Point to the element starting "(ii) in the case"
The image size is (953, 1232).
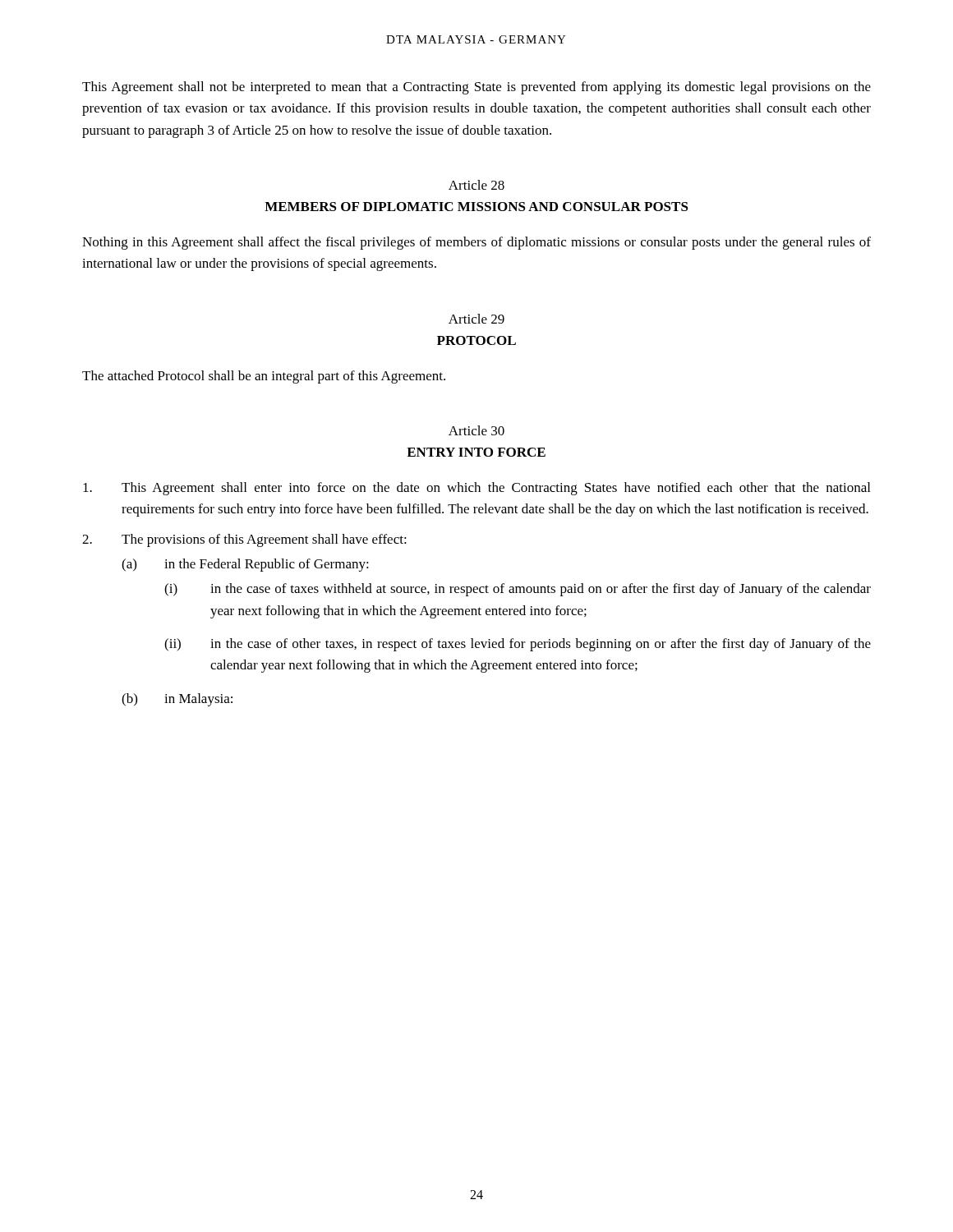[x=518, y=655]
